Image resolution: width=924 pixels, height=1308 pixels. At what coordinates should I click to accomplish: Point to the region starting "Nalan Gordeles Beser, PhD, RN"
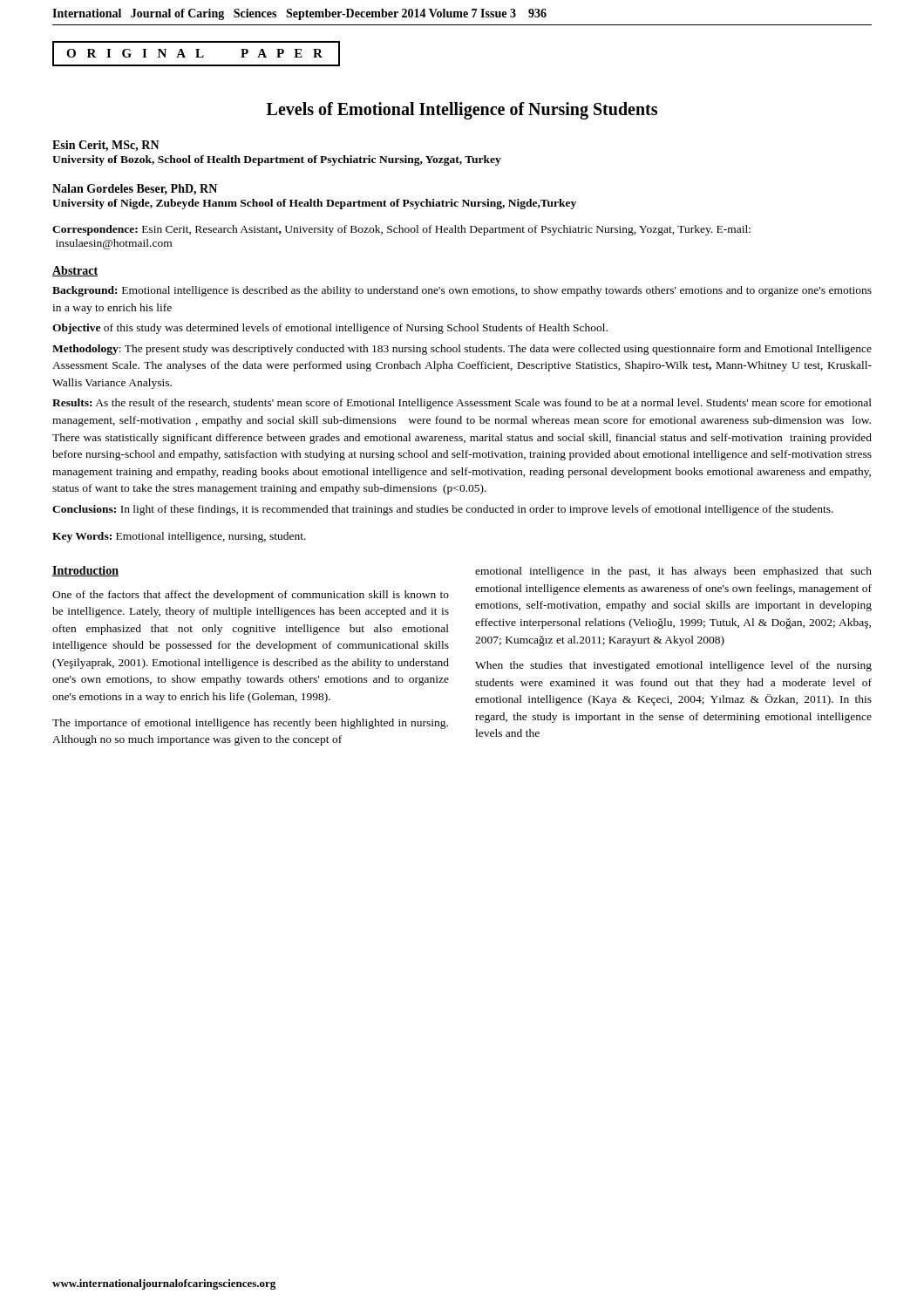(x=462, y=196)
